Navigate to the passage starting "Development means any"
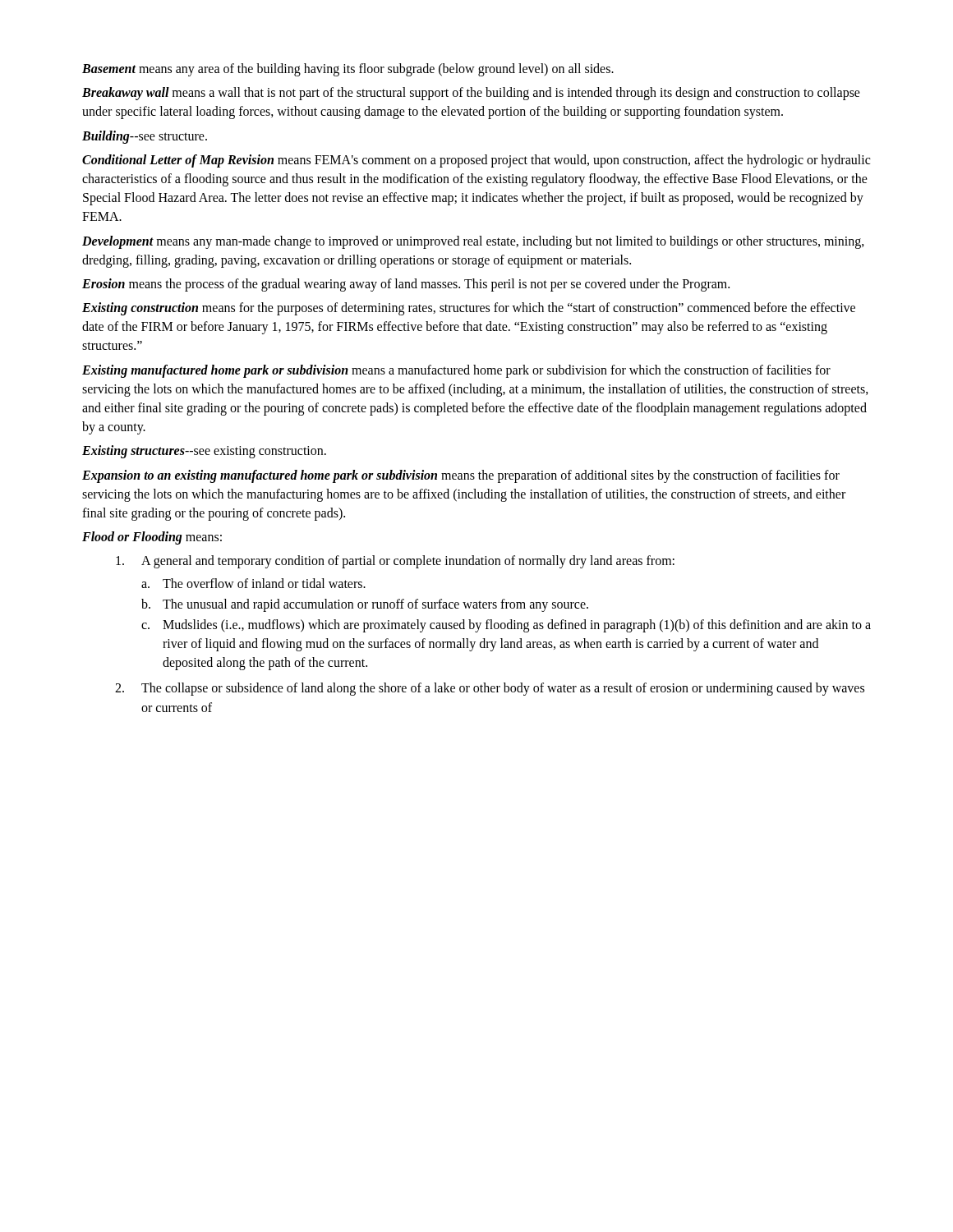953x1232 pixels. [x=473, y=250]
